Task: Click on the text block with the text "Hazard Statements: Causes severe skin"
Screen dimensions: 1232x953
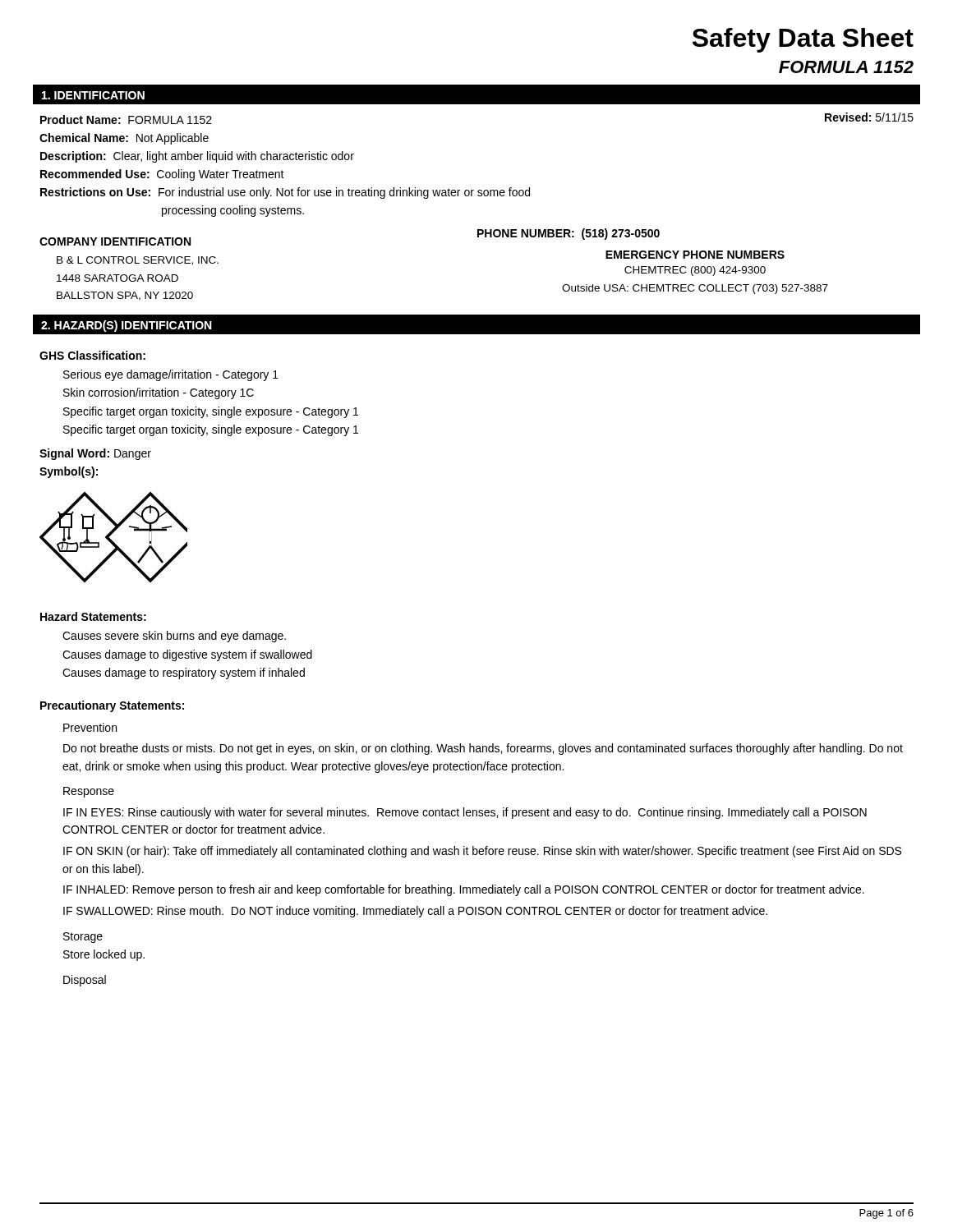Action: (93, 616)
